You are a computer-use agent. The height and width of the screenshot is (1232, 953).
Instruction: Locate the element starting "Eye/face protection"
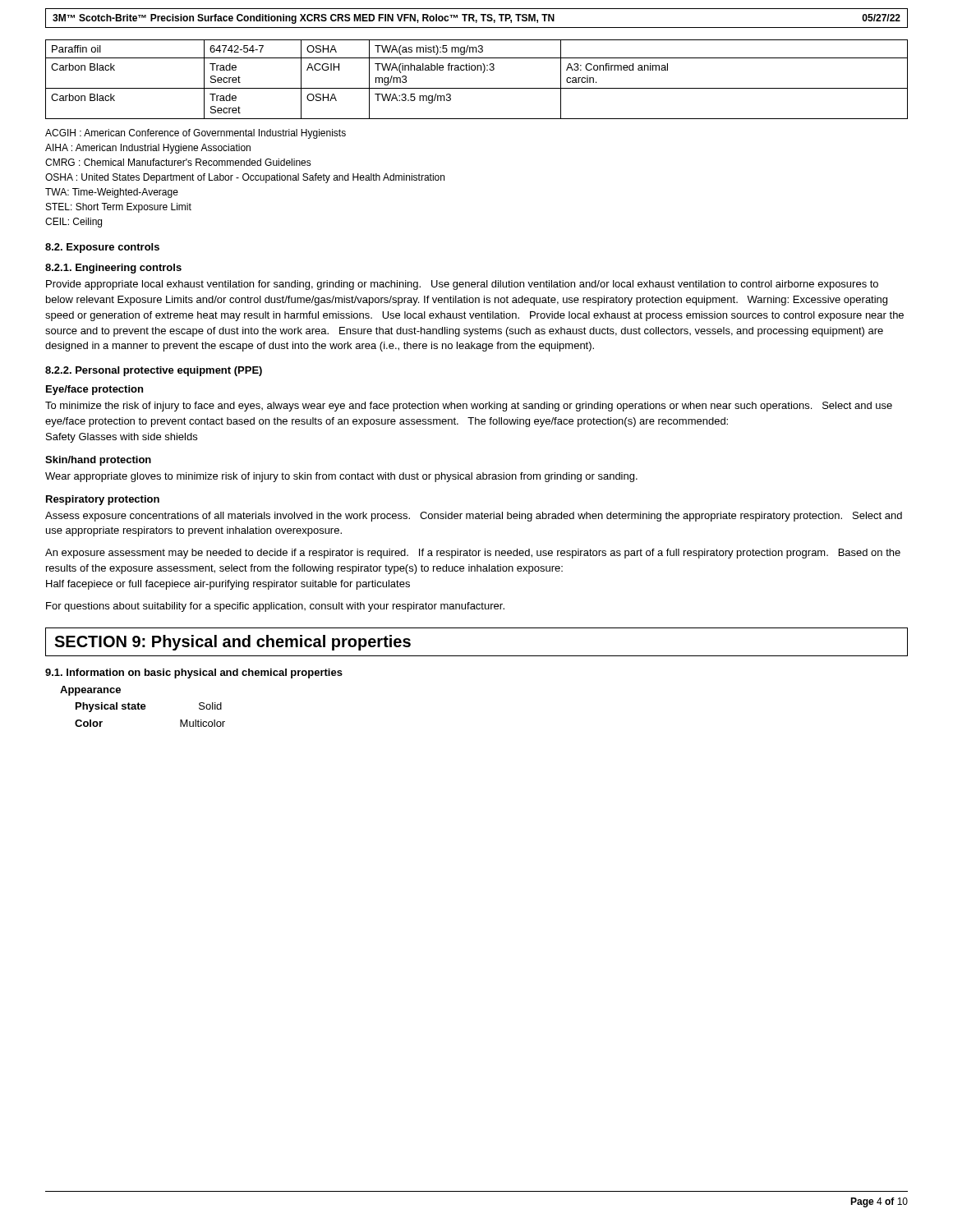click(x=94, y=389)
